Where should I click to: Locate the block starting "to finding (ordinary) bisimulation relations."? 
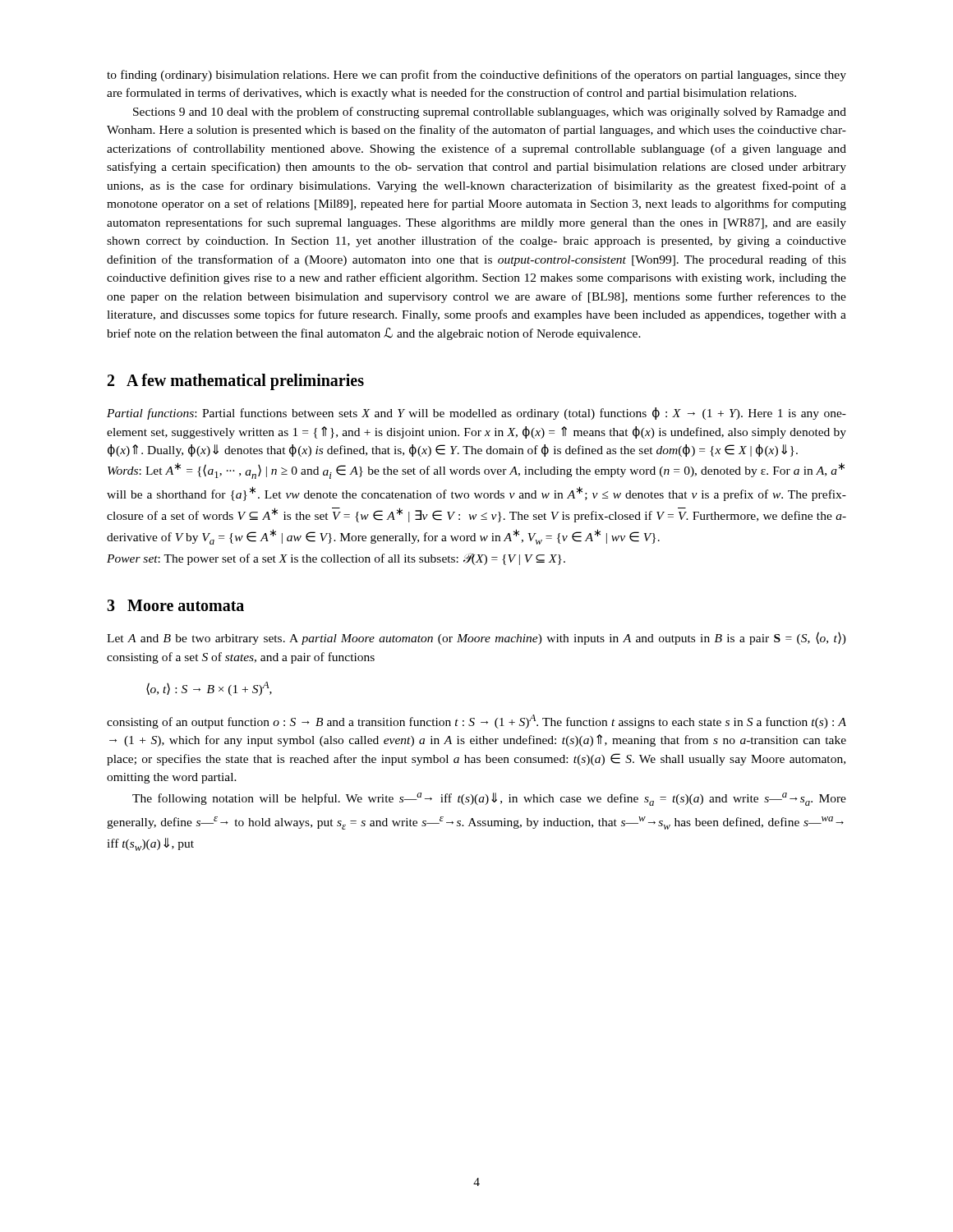click(x=476, y=84)
